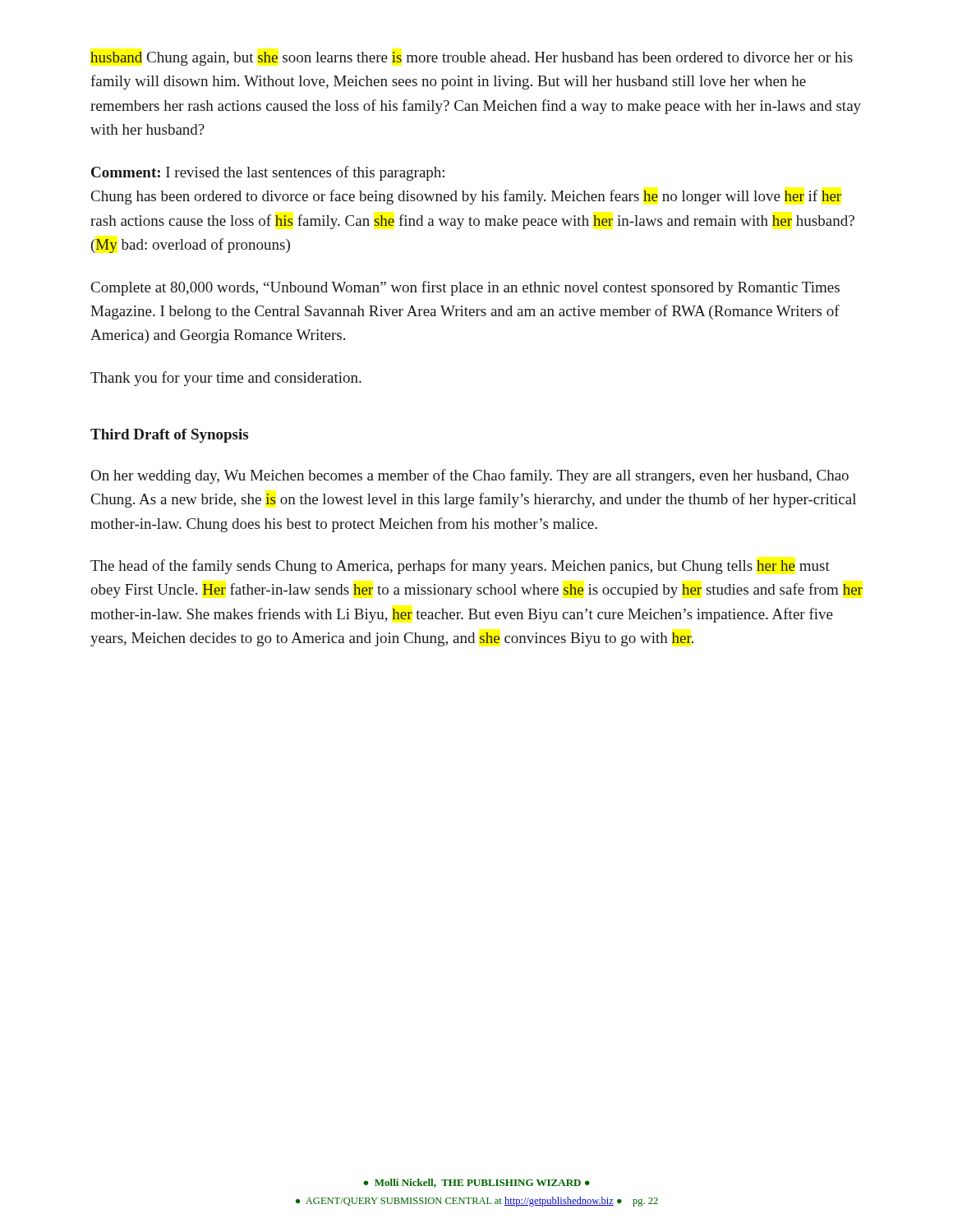Select the element starting "The head of the family sends Chung to"

(476, 602)
